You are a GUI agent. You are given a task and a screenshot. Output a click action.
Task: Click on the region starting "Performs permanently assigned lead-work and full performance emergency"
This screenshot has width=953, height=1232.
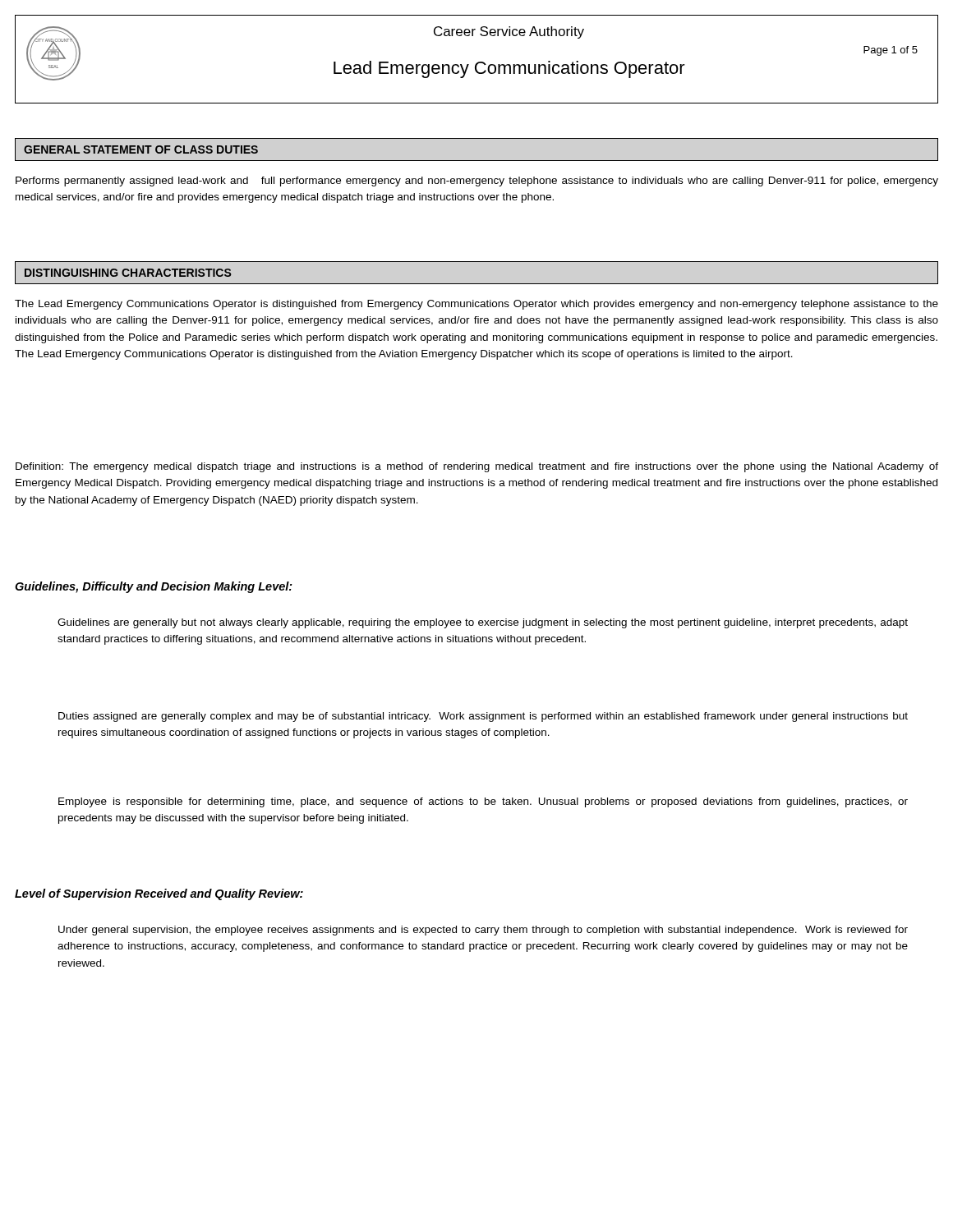click(x=476, y=189)
